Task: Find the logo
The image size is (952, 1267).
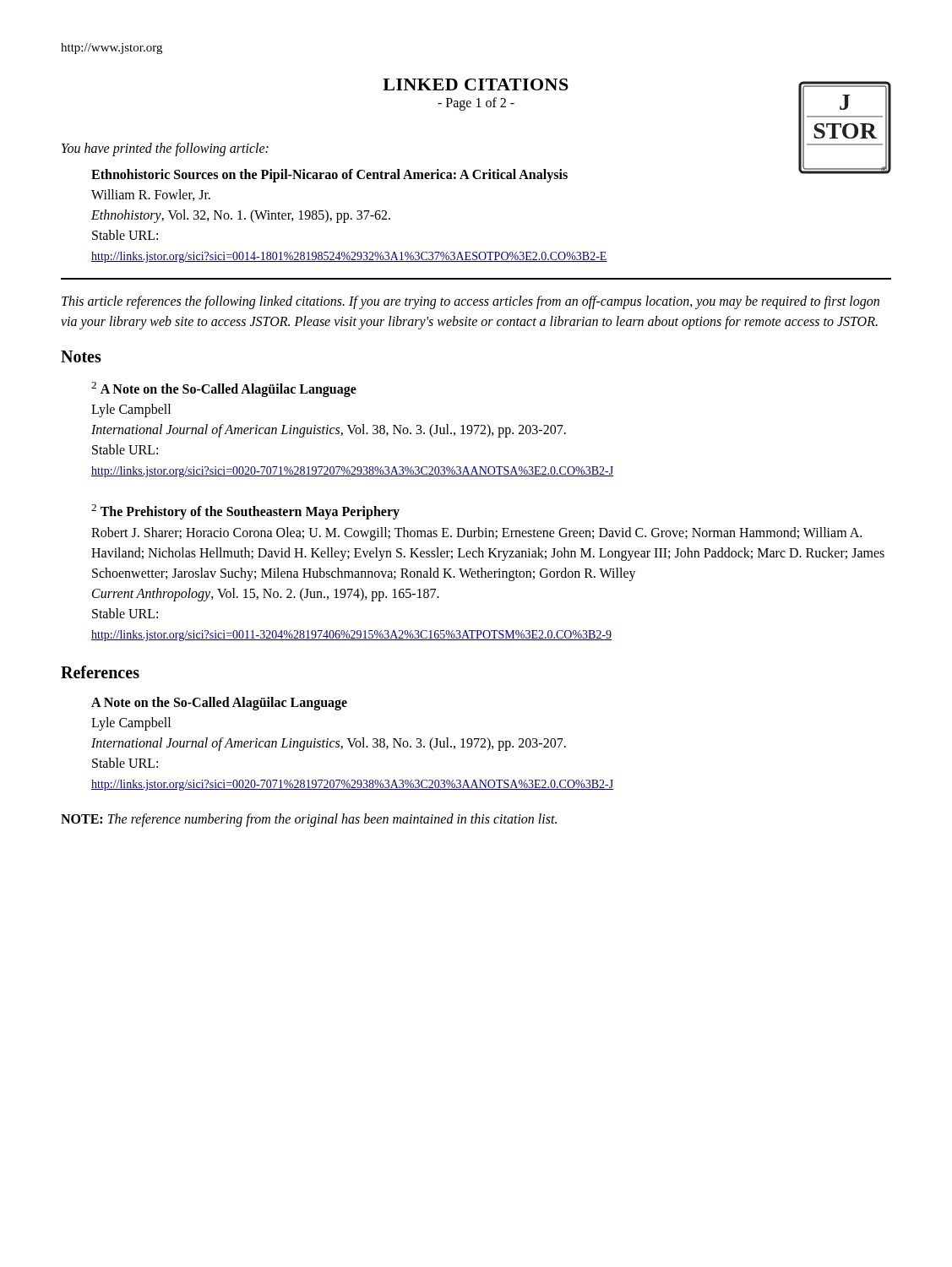Action: click(x=845, y=128)
